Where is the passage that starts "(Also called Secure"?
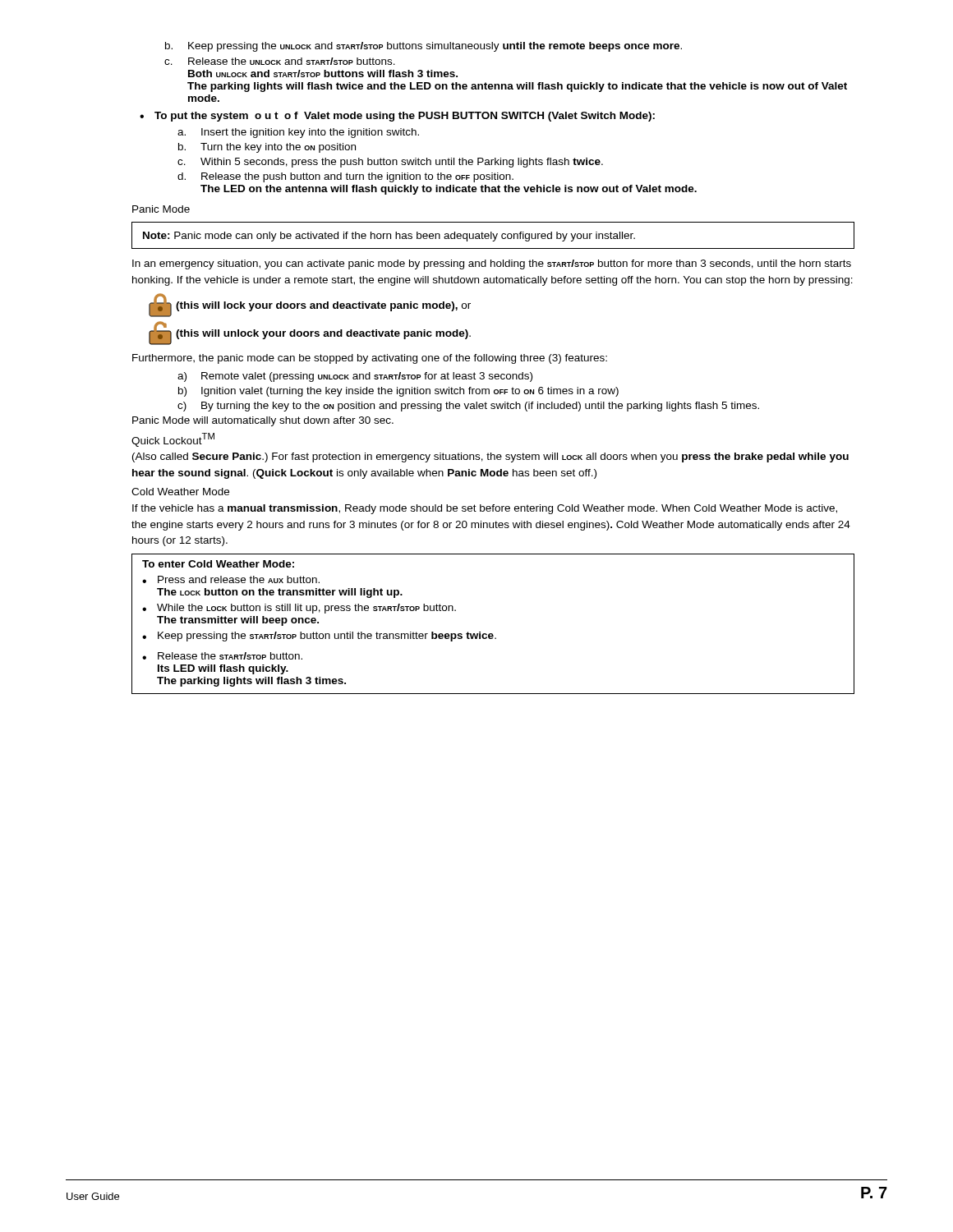 pyautogui.click(x=490, y=464)
